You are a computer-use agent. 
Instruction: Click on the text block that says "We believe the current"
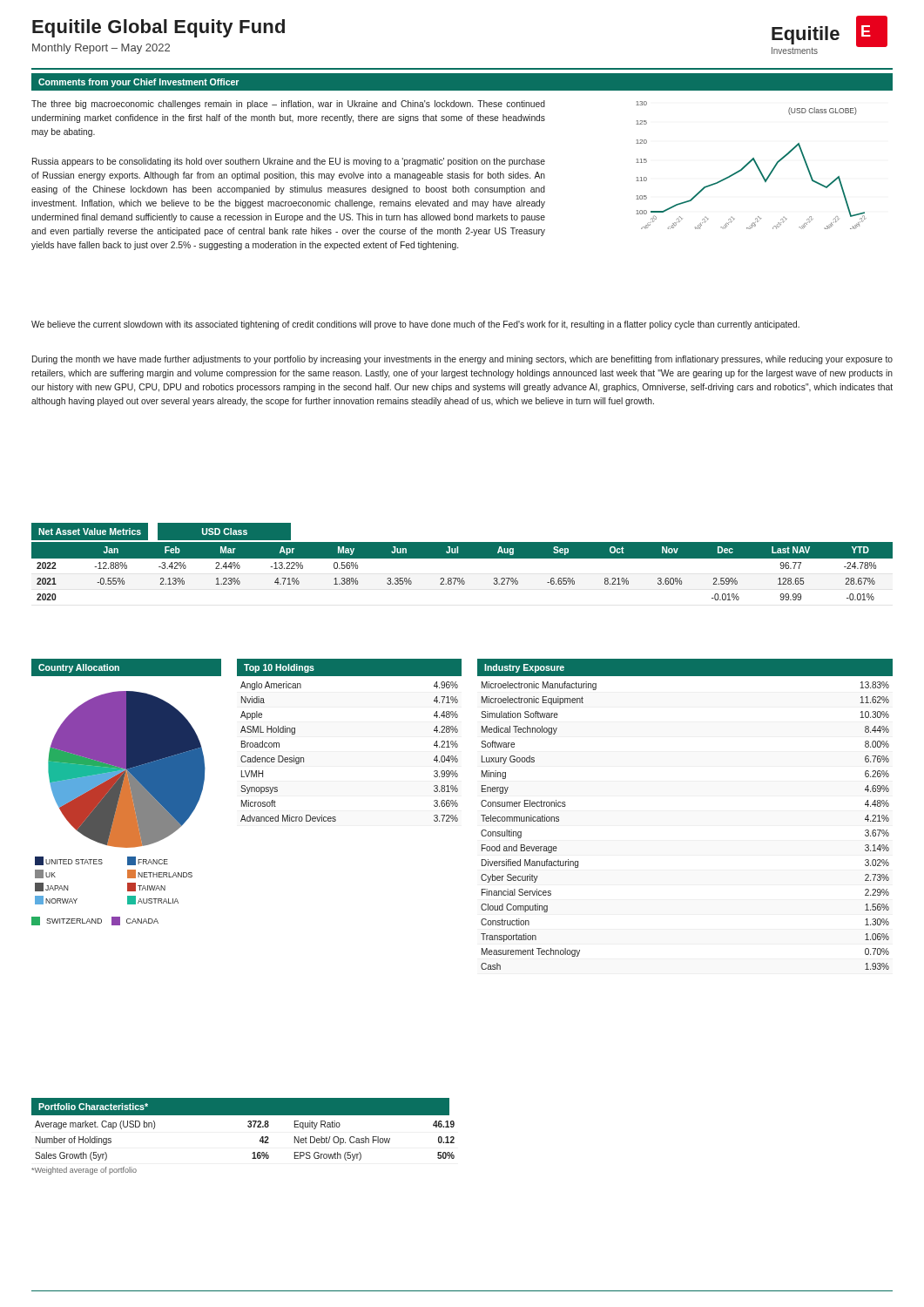pyautogui.click(x=416, y=325)
